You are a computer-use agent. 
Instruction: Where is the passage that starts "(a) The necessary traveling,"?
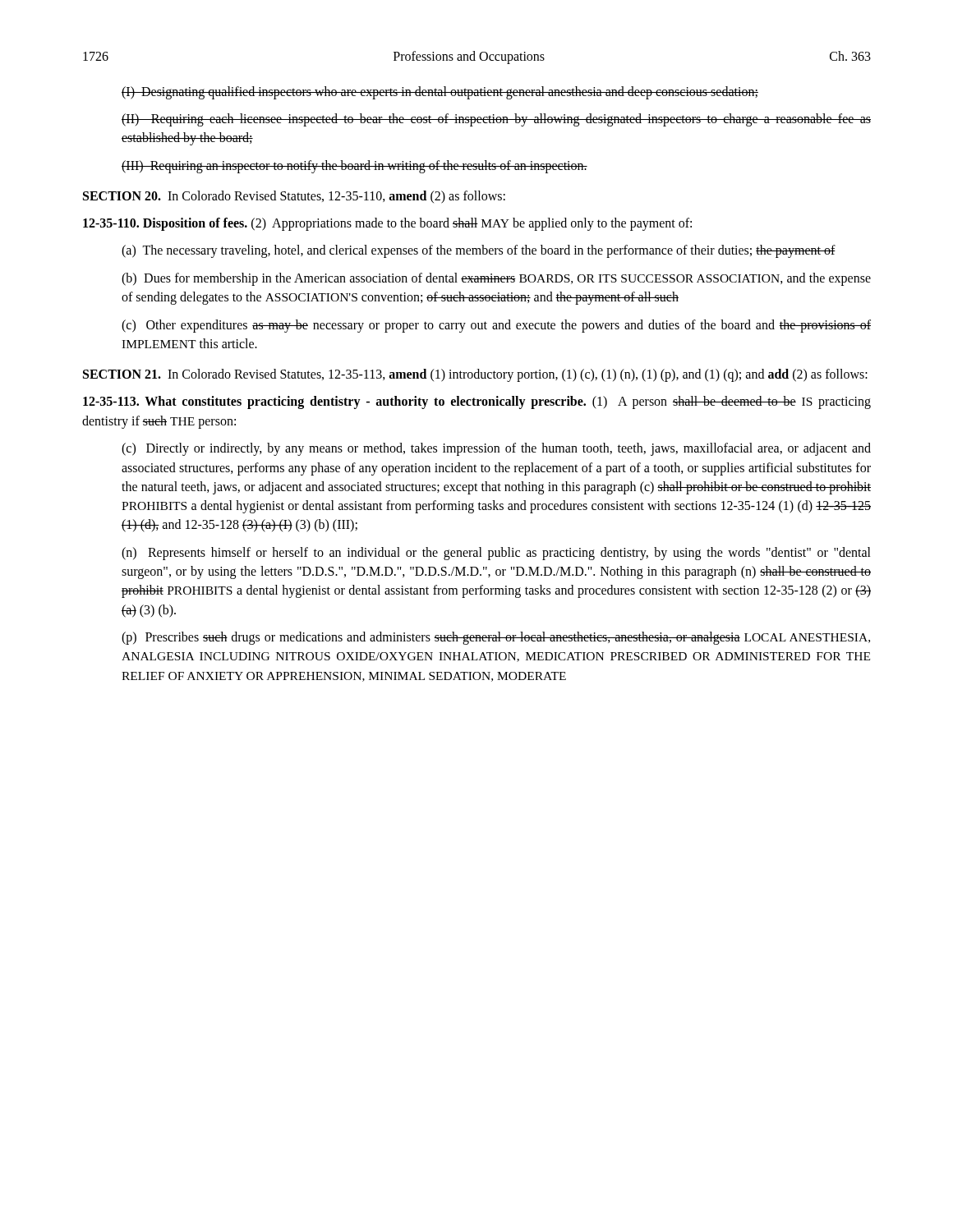click(x=478, y=250)
